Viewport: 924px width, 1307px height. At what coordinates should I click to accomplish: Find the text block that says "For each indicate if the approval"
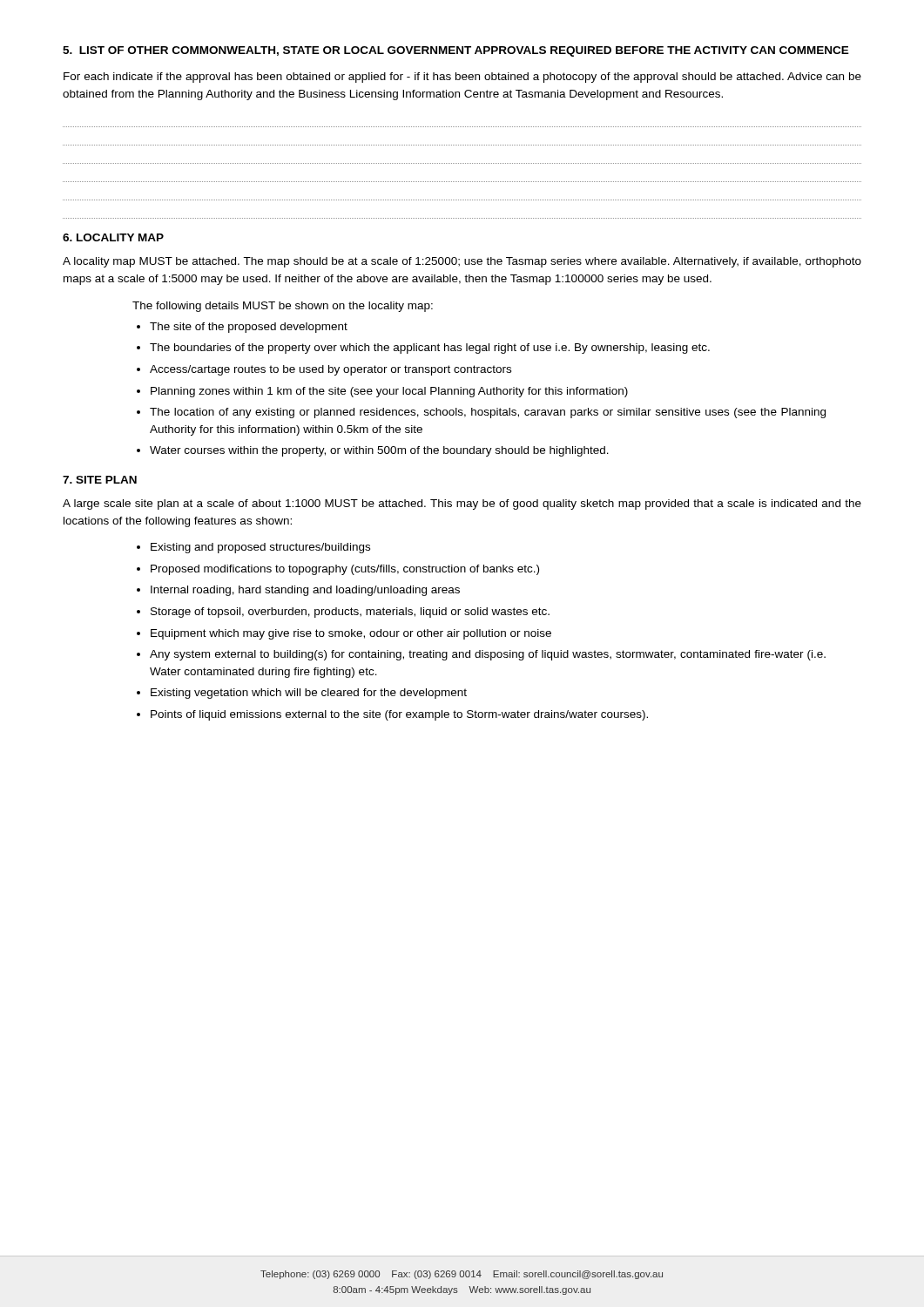coord(462,85)
